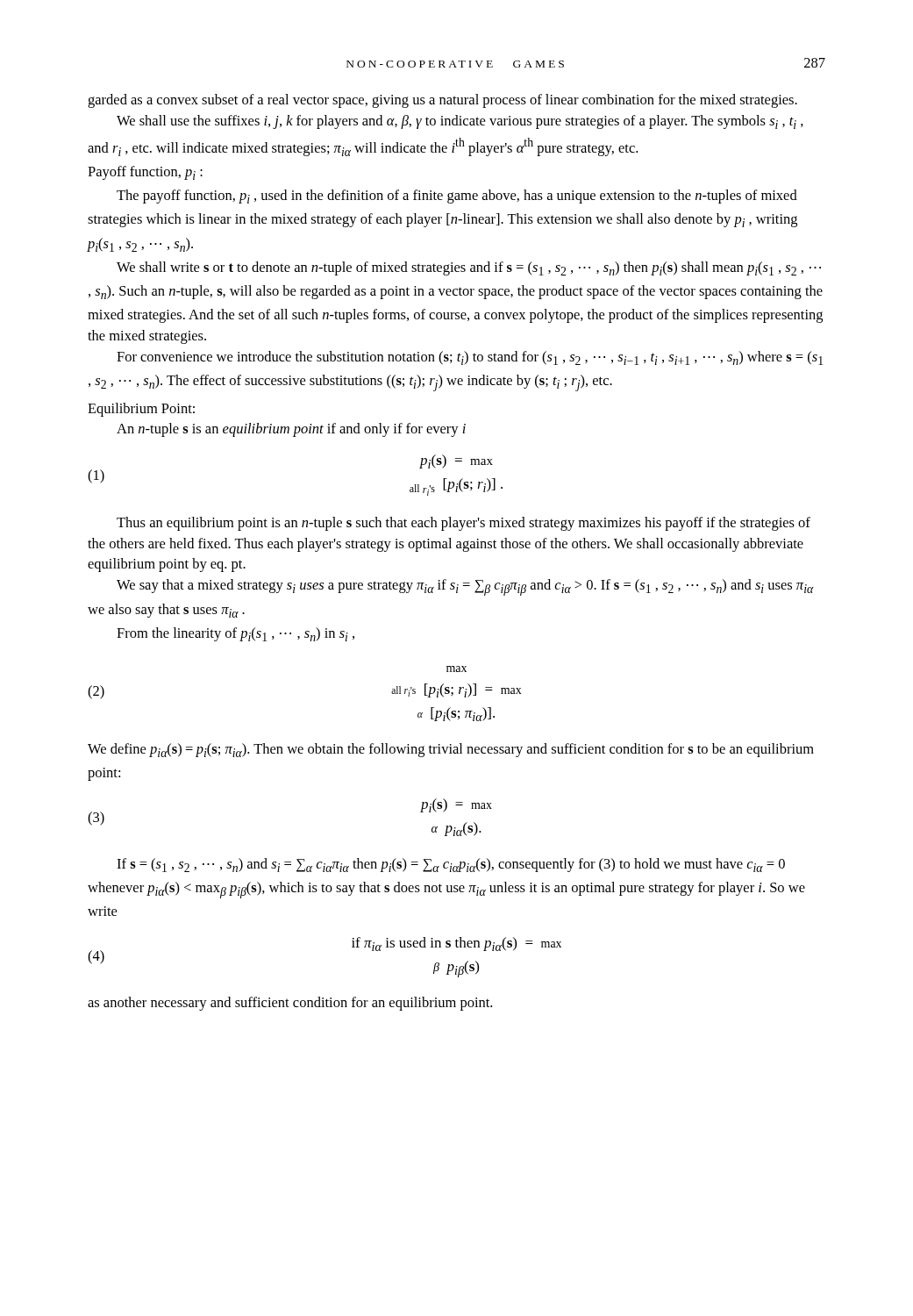Locate the text block starting "We shall use the suffixes i,"
913x1316 pixels.
pos(446,135)
